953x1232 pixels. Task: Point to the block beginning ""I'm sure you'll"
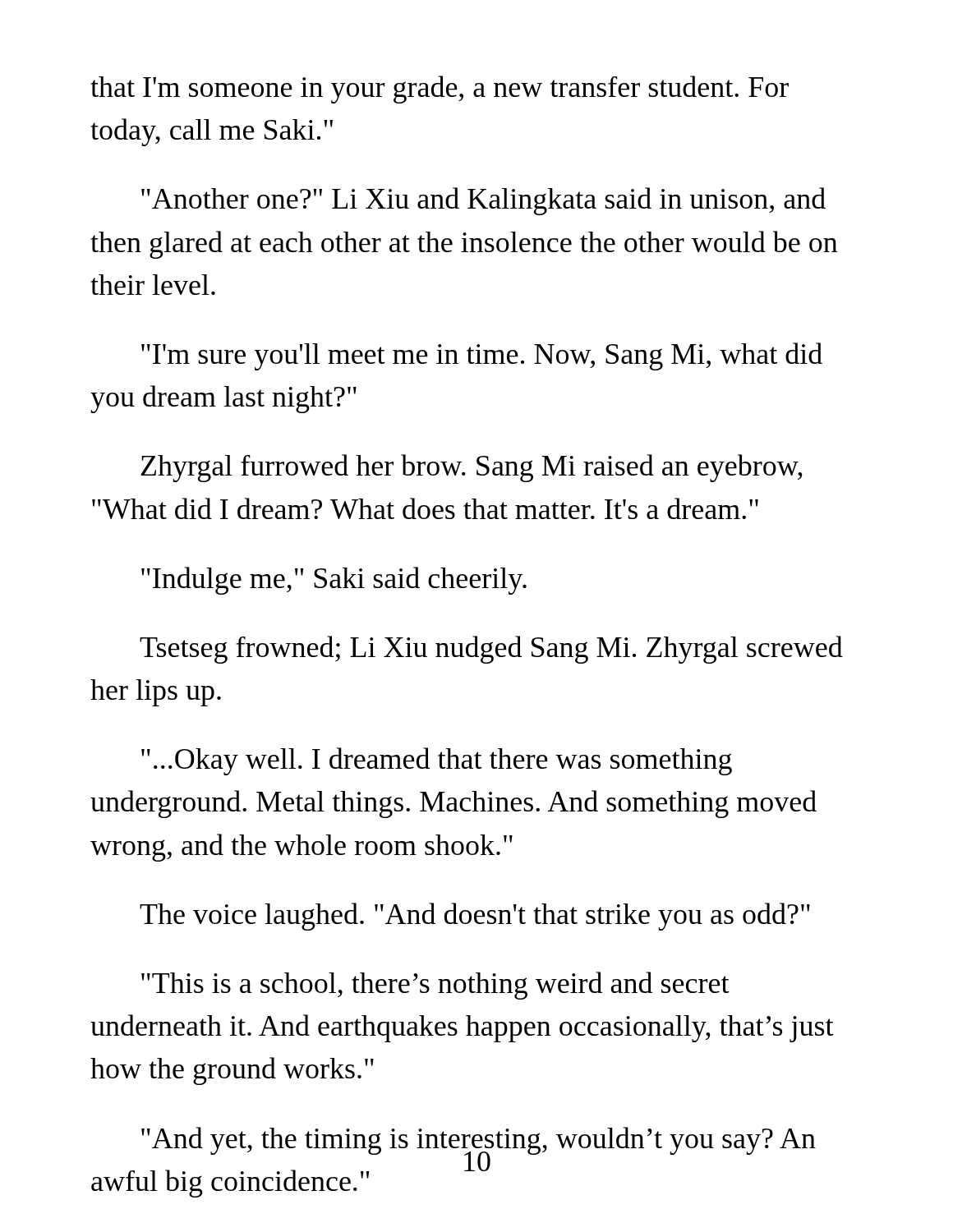(456, 375)
